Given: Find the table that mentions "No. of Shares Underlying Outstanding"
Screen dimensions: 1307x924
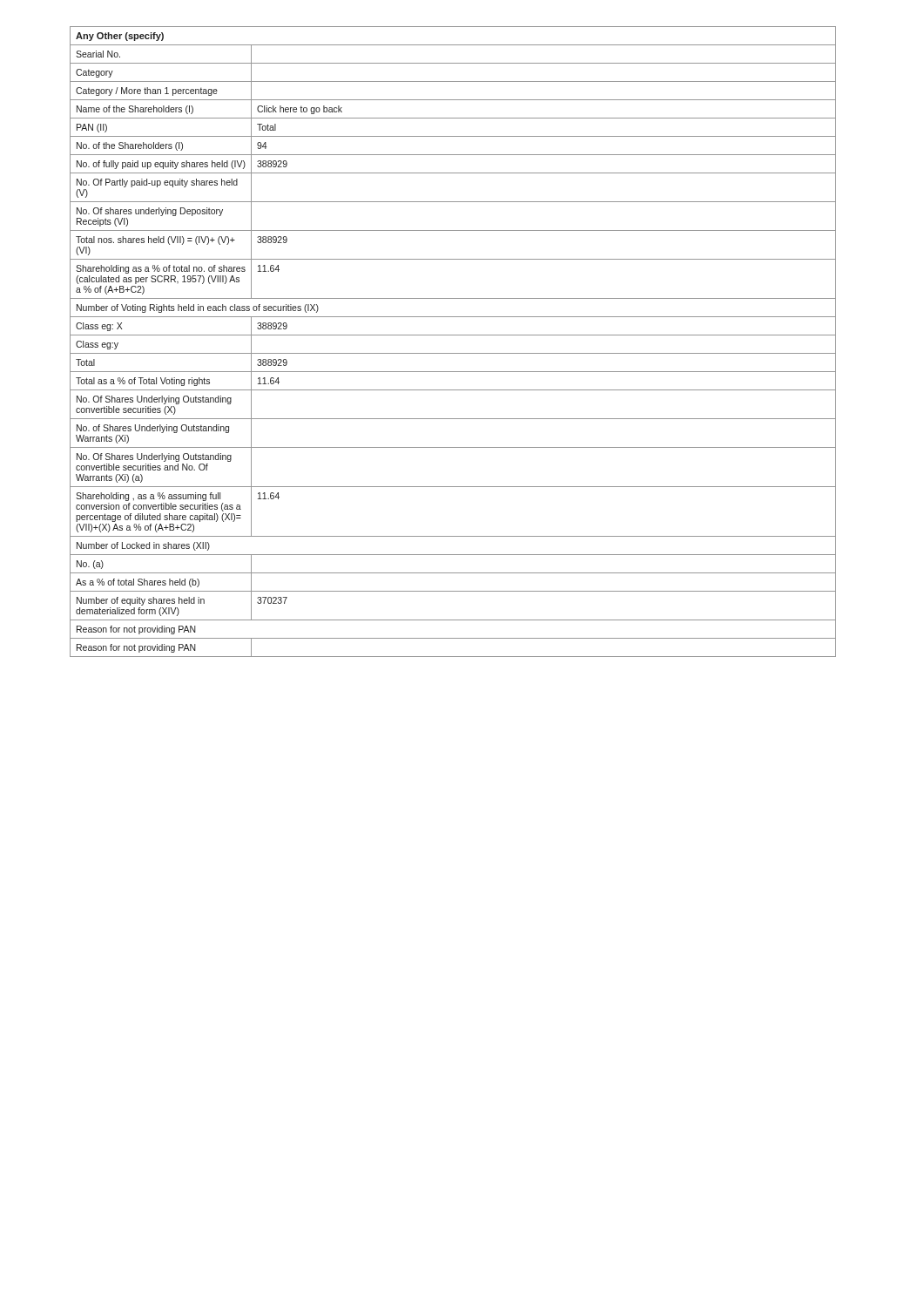Looking at the screenshot, I should point(453,342).
